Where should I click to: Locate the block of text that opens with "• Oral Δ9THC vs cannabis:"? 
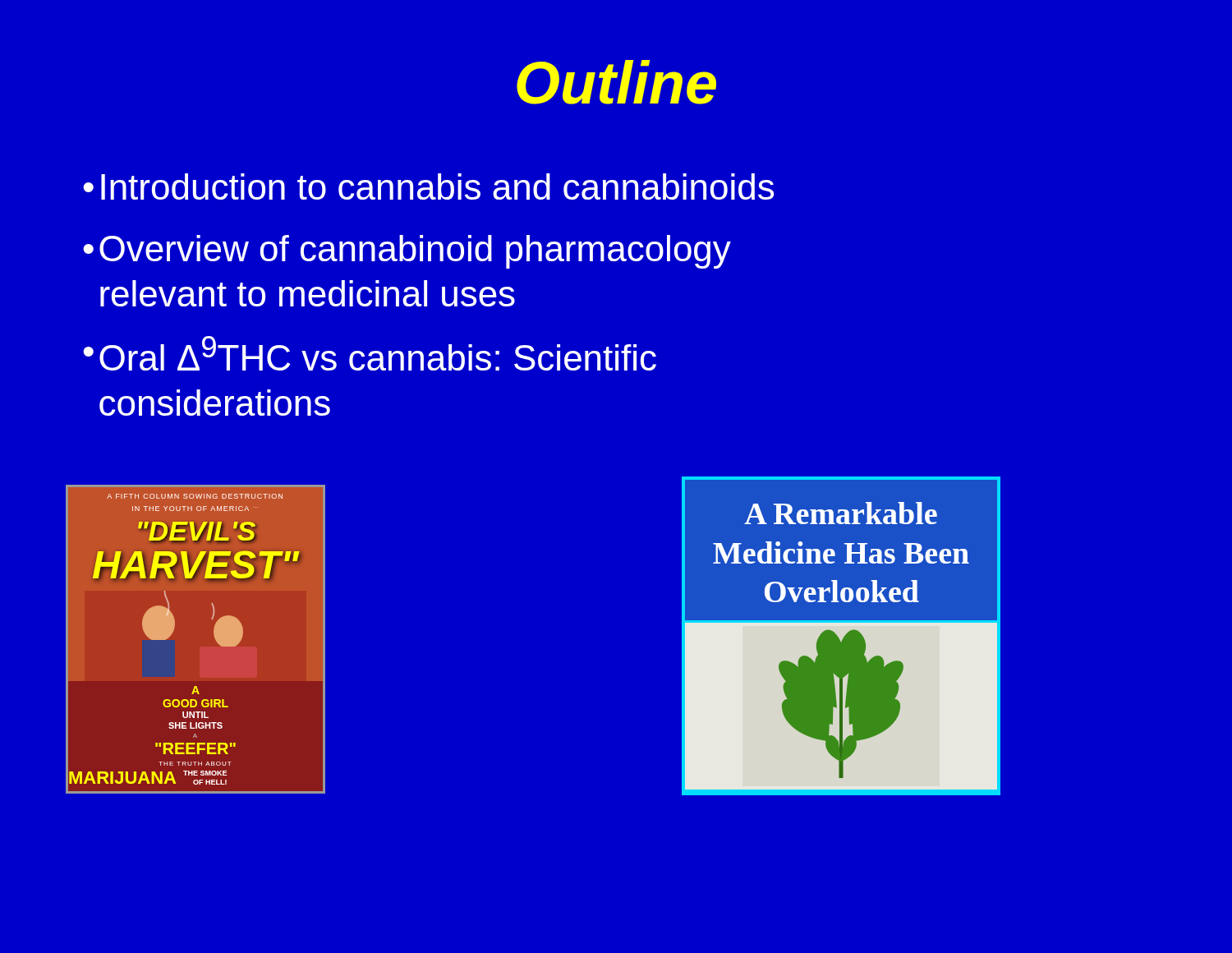pyautogui.click(x=624, y=377)
